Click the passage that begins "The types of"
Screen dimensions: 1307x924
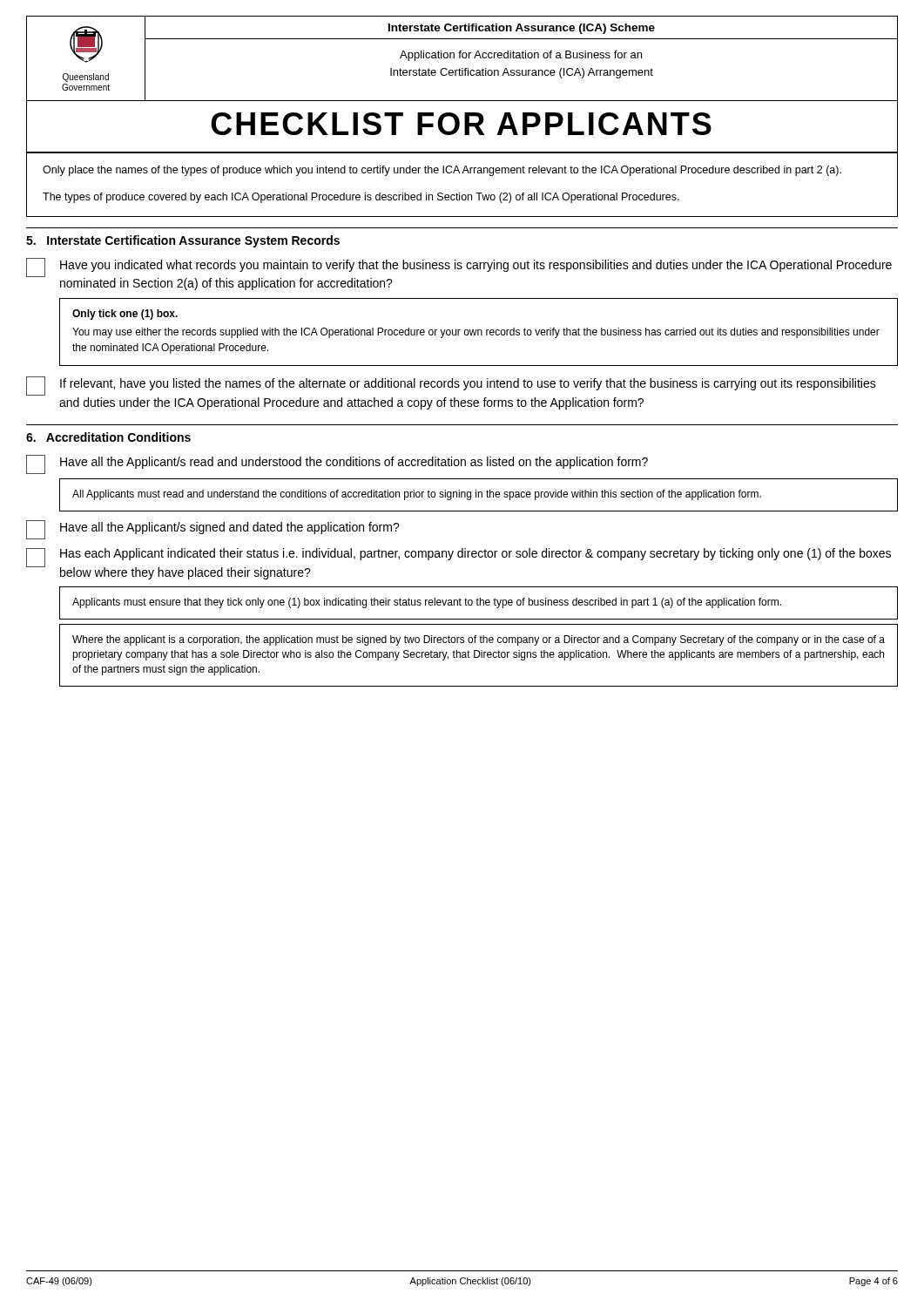tap(462, 197)
